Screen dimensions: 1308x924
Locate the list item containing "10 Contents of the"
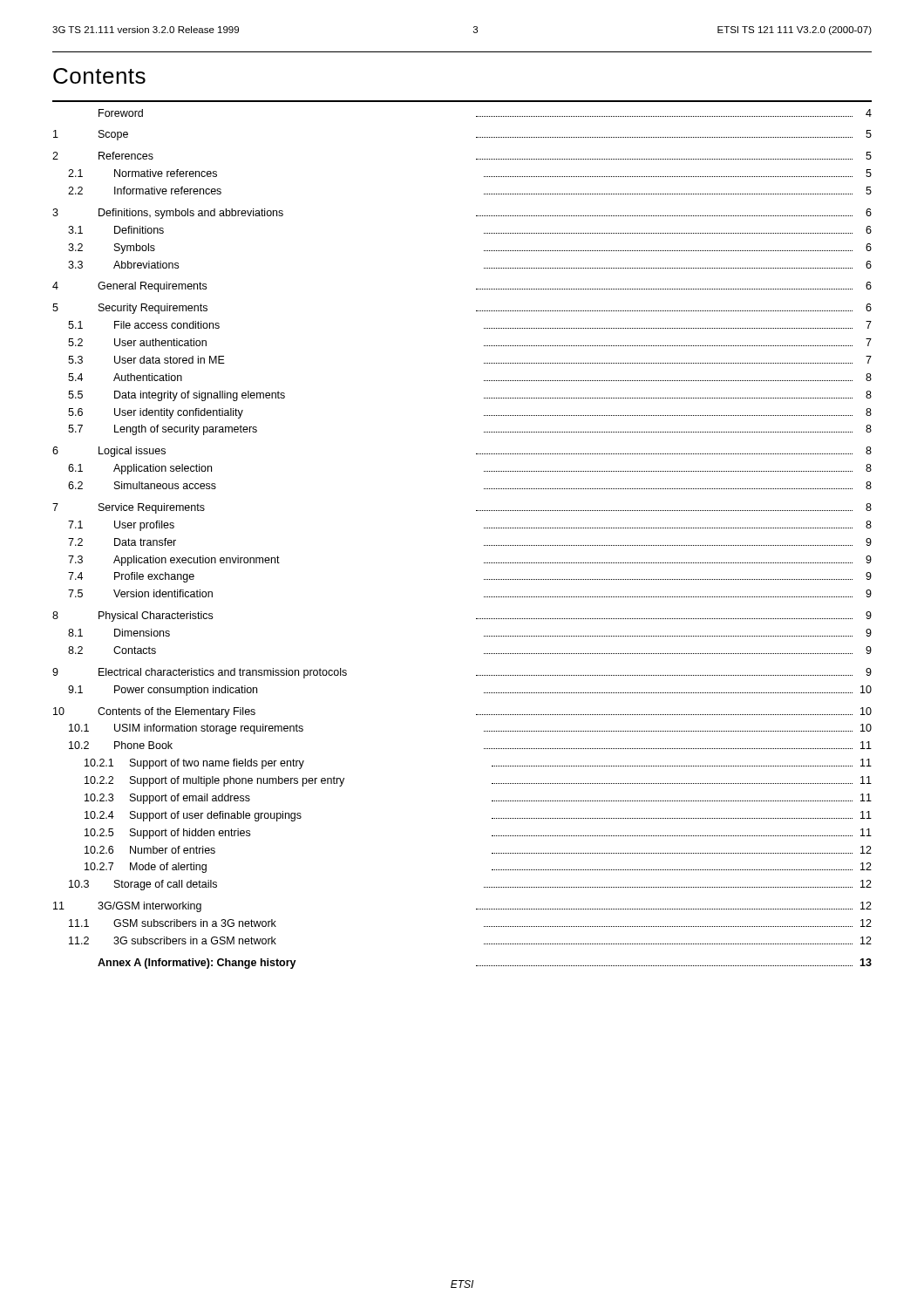click(178, 711)
